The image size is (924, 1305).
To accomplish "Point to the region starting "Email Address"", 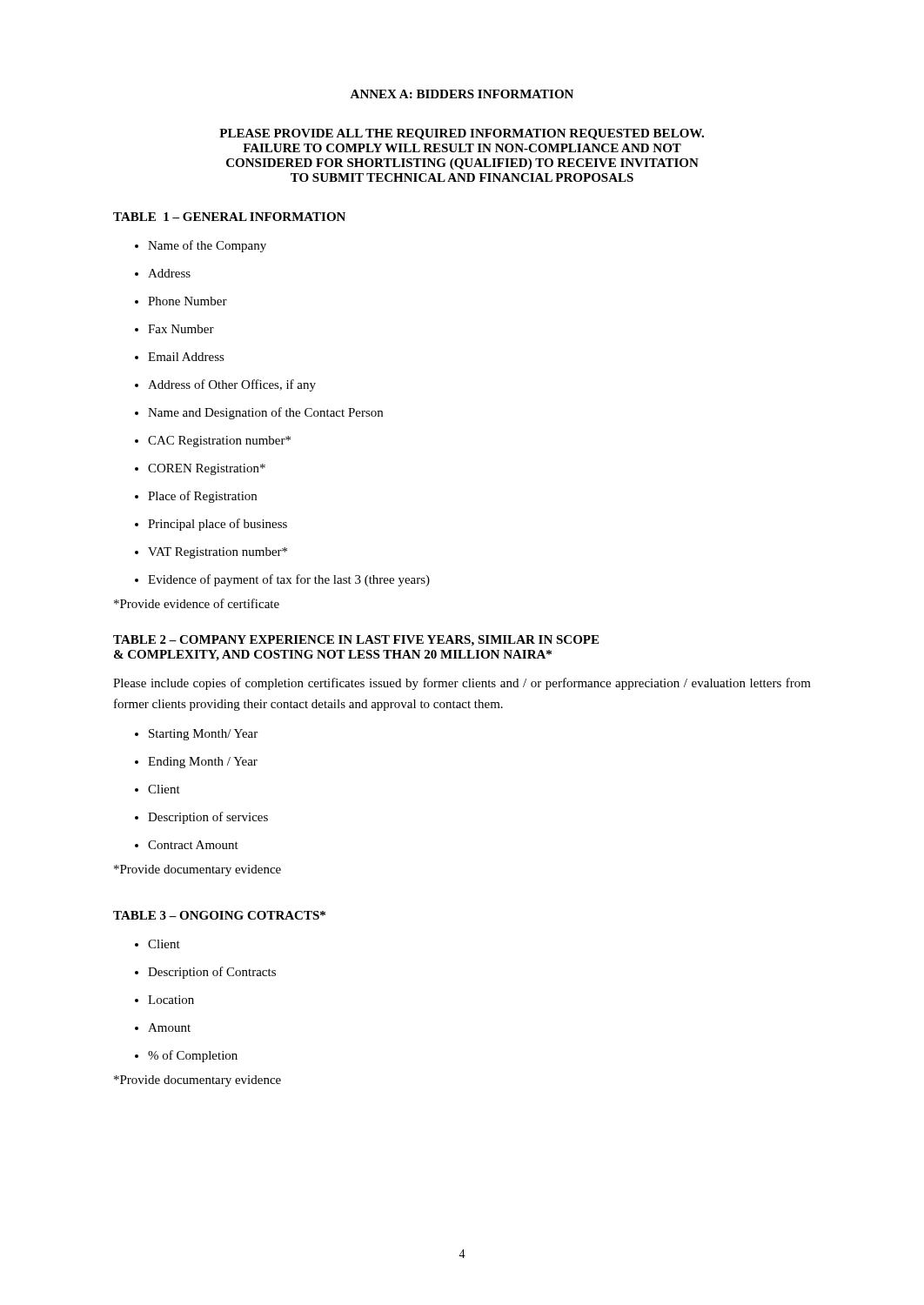I will click(180, 357).
